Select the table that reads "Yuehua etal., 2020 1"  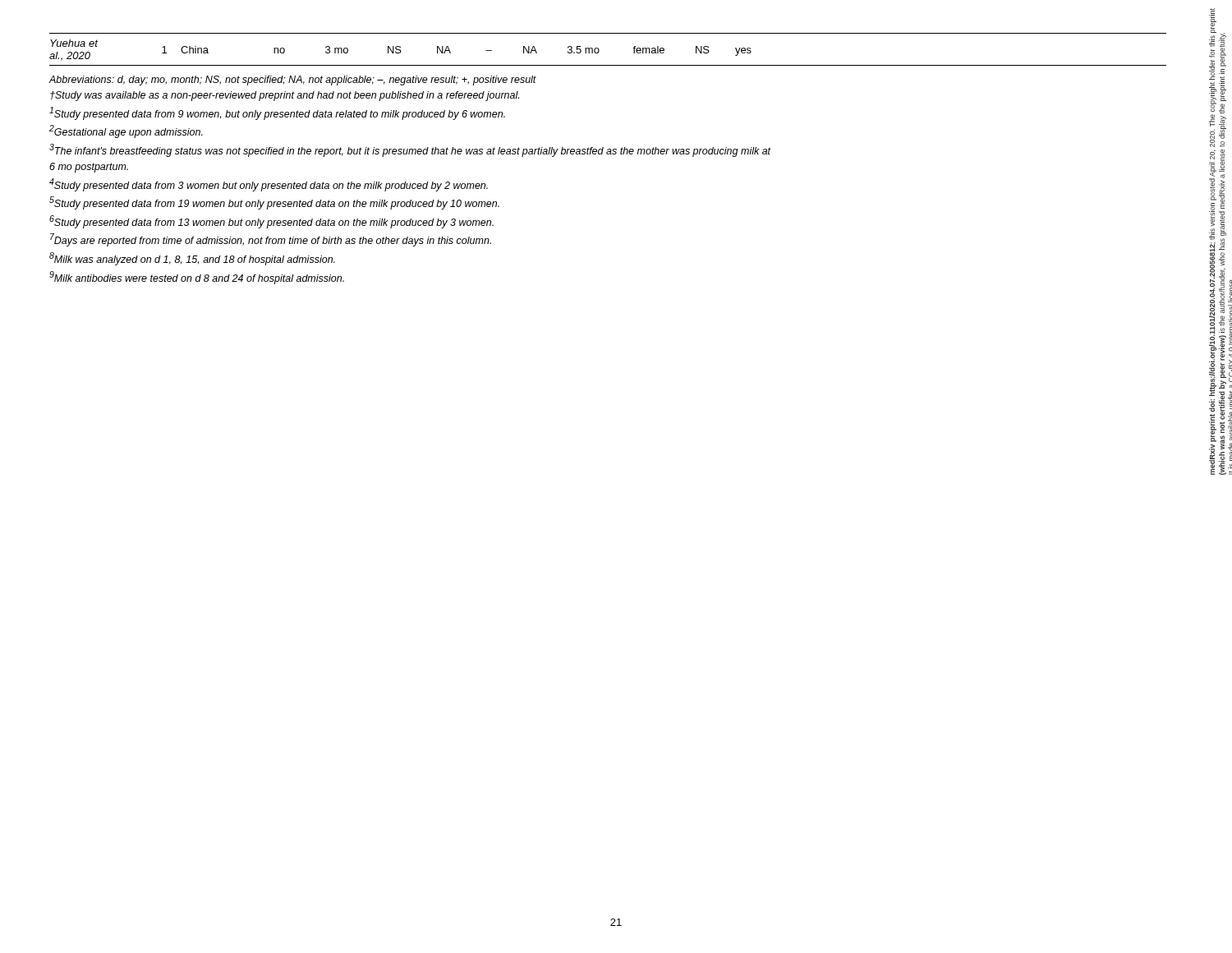608,49
